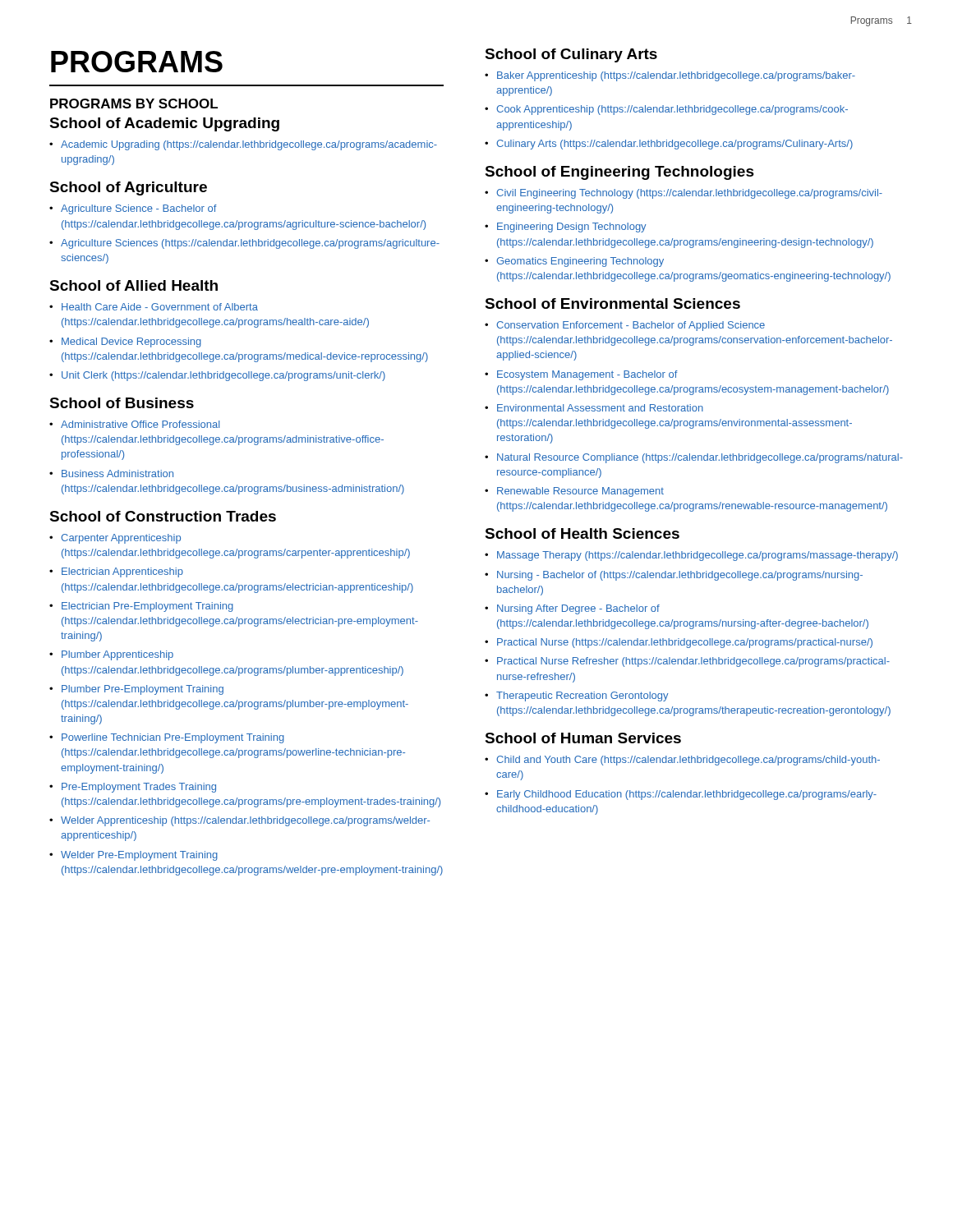This screenshot has height=1232, width=953.
Task: Click where it says "Massage Therapy (https://calendar.lethbridgecollege.ca/programs/massage-therapy/)"
Action: click(x=697, y=555)
